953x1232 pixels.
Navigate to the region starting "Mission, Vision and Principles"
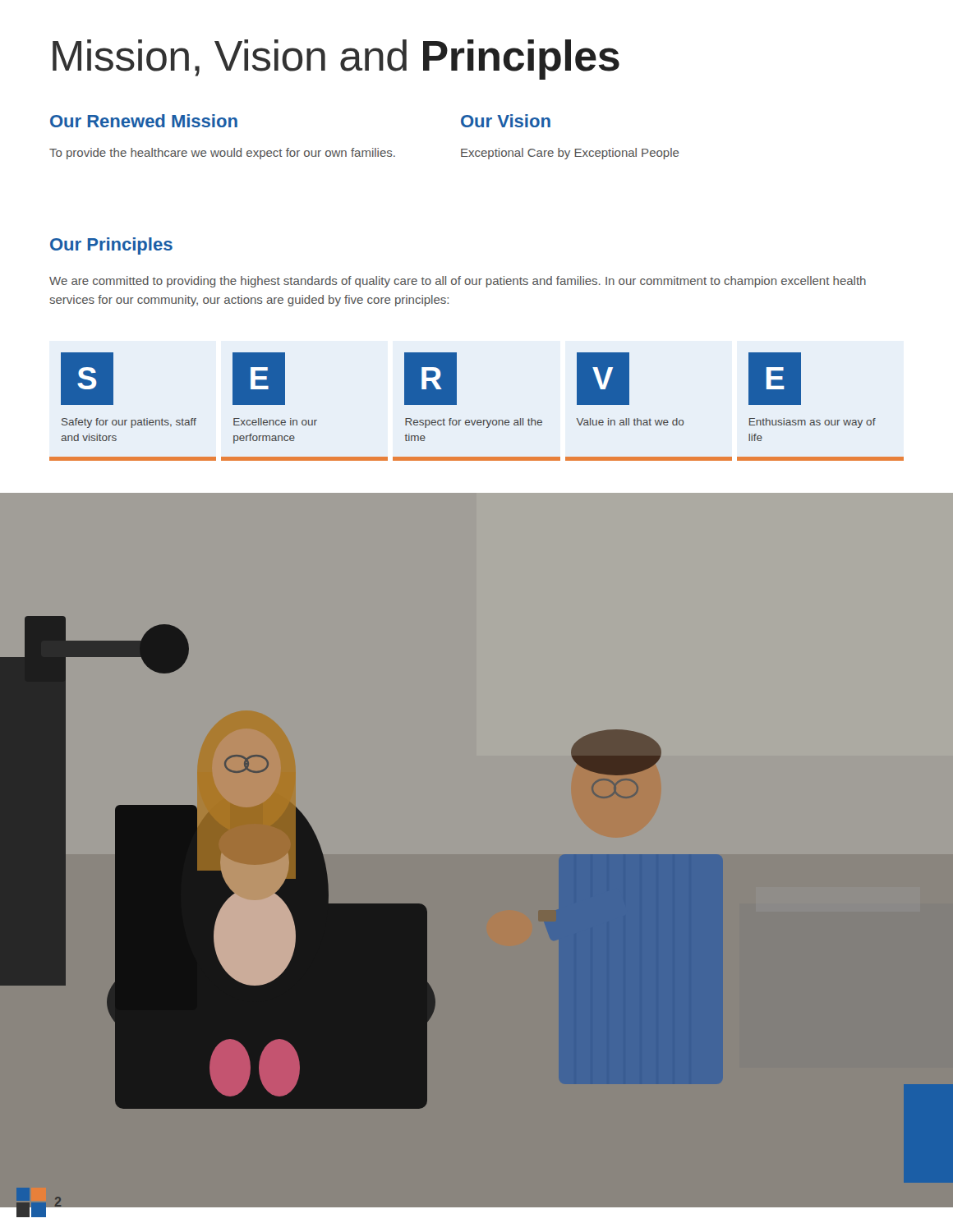(x=419, y=56)
